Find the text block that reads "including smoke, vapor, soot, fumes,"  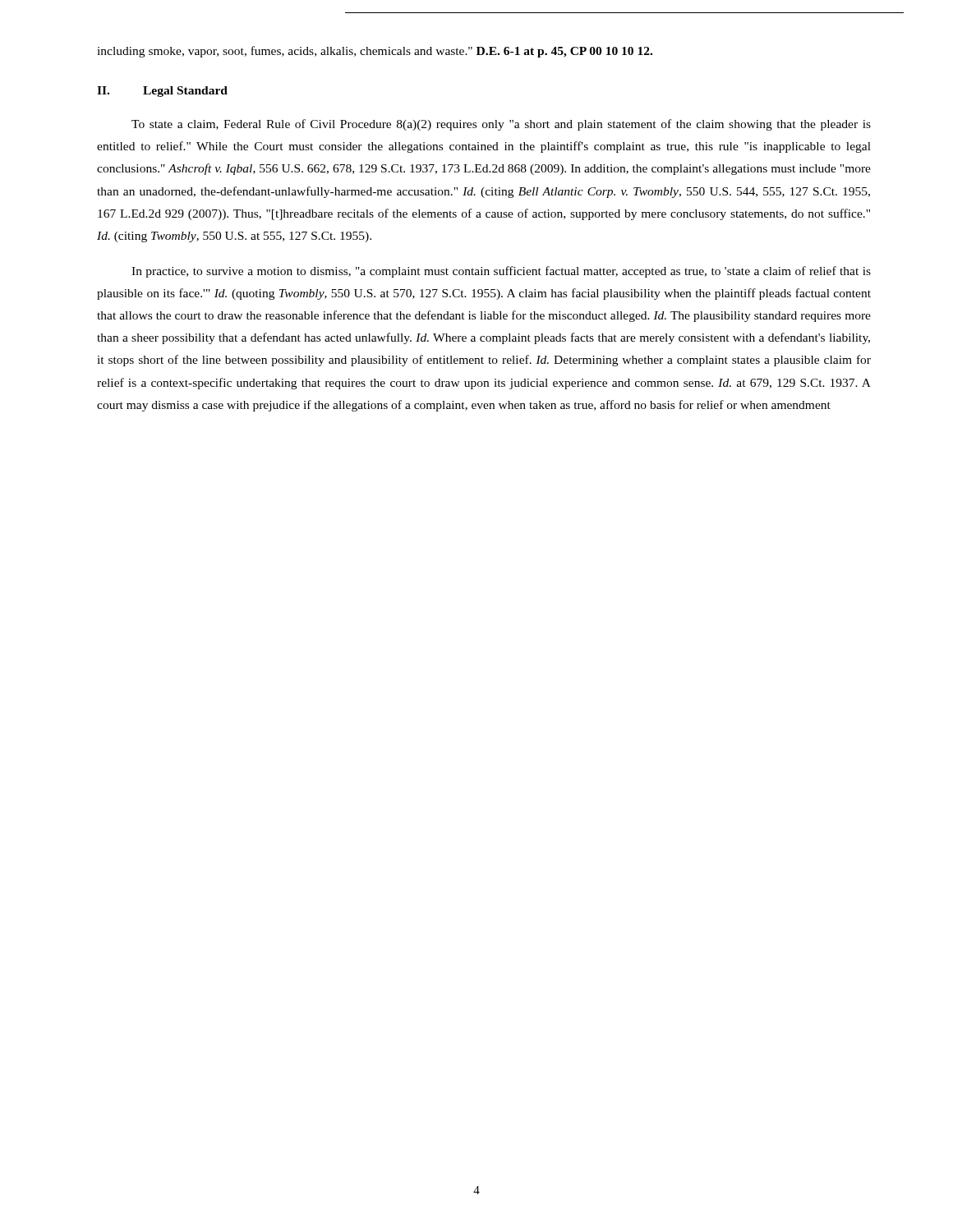coord(375,51)
